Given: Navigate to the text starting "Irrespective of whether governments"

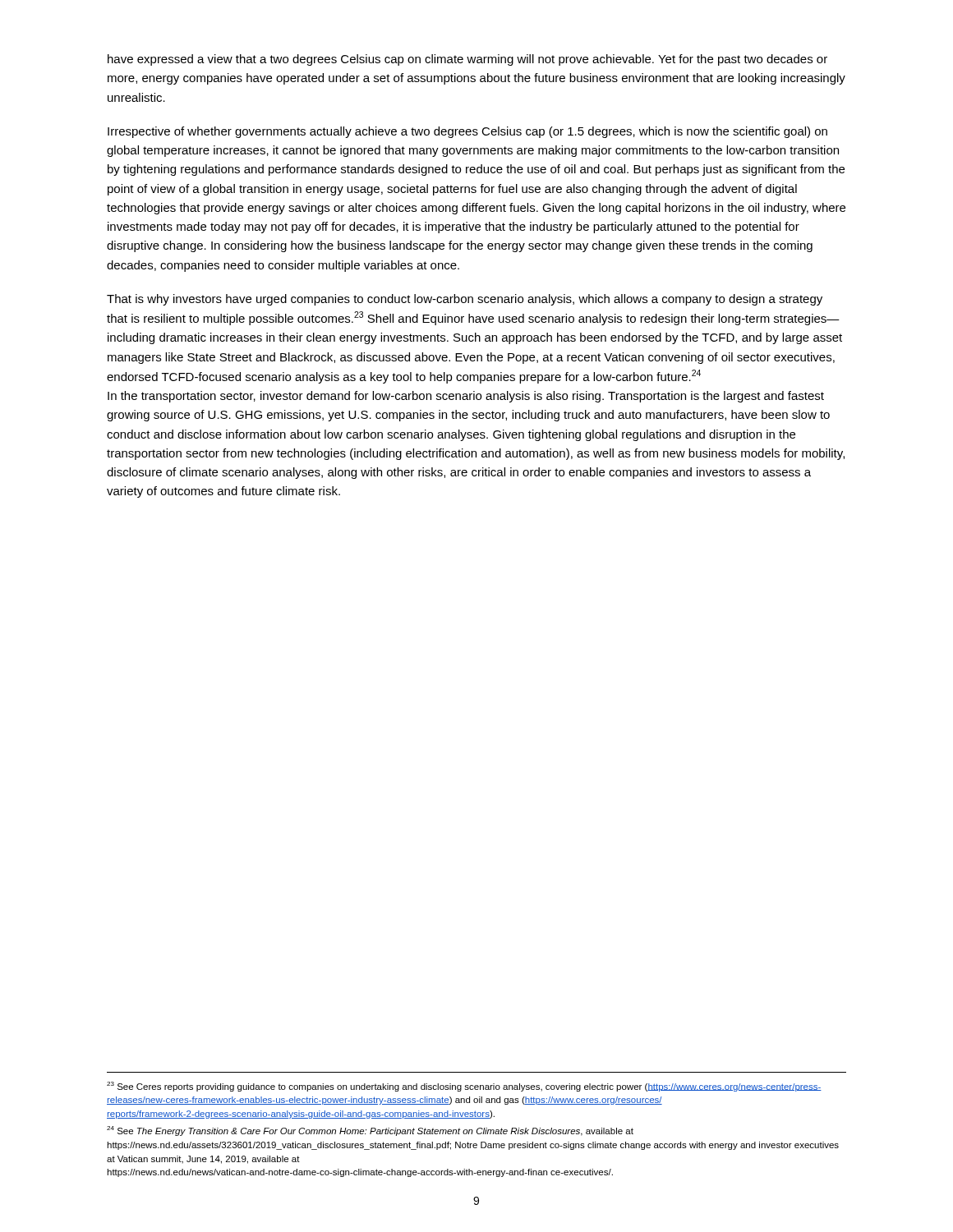Looking at the screenshot, I should [x=476, y=198].
